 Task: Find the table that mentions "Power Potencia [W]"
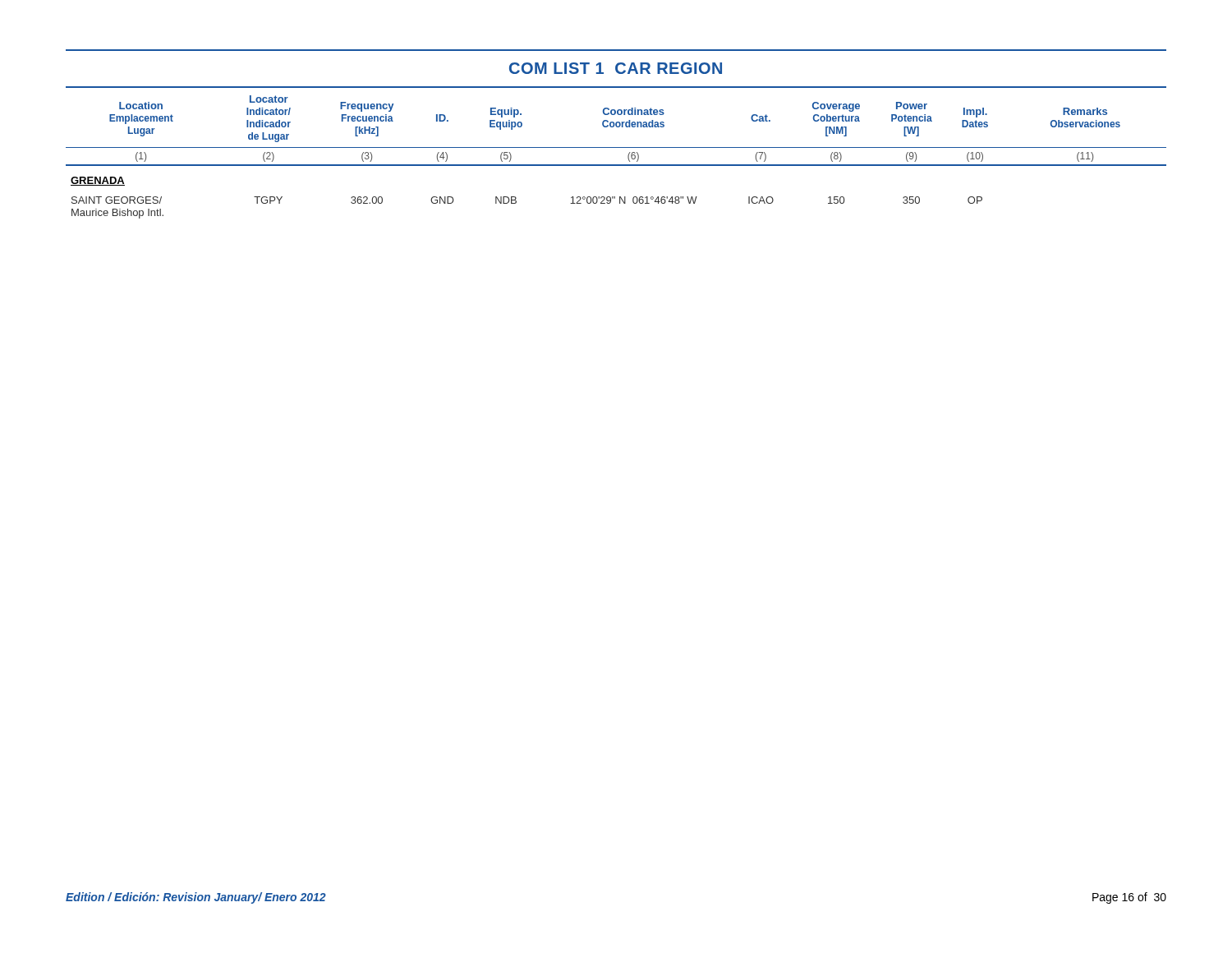pyautogui.click(x=616, y=154)
